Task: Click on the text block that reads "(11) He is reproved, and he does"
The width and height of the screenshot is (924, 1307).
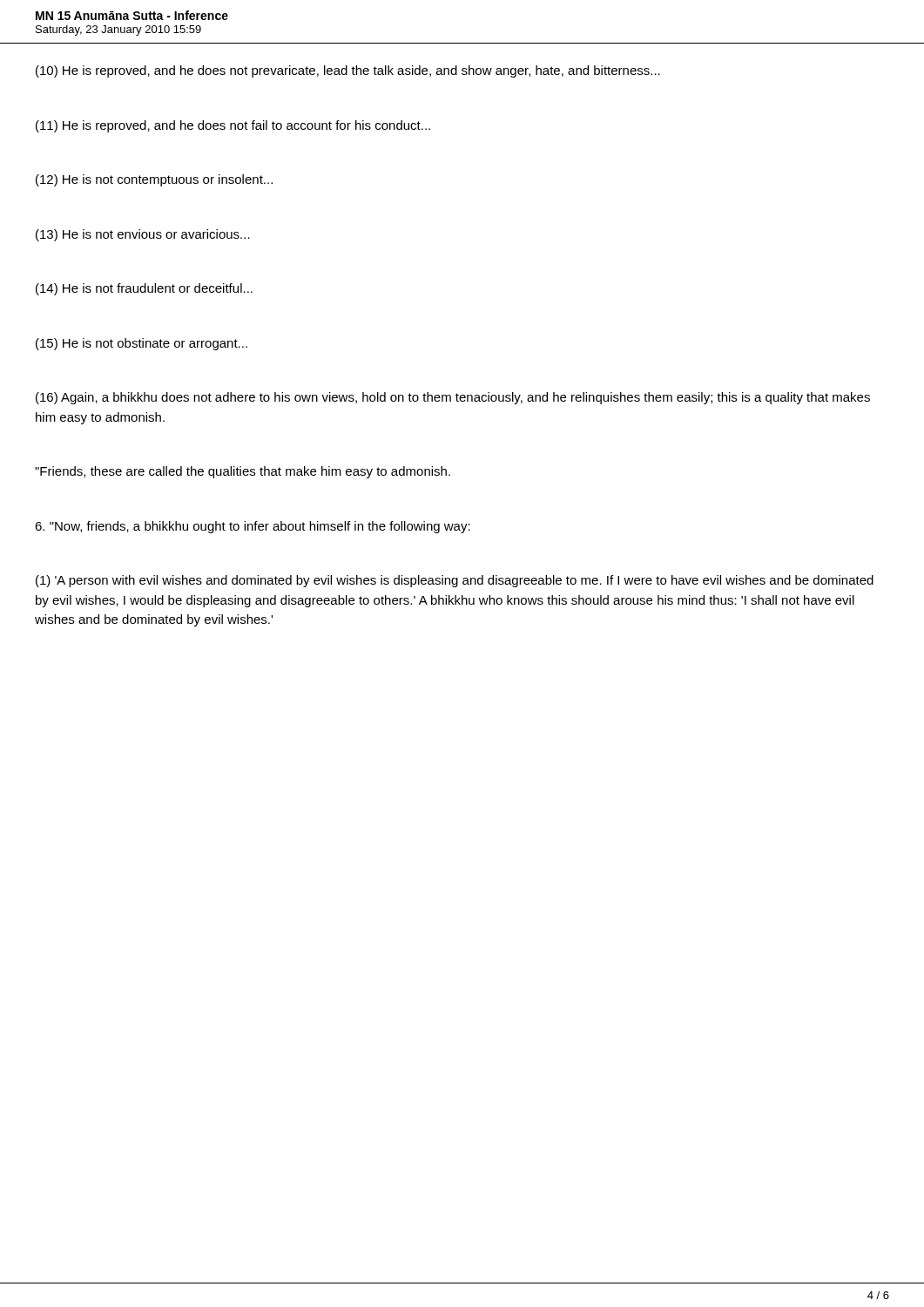Action: [233, 125]
